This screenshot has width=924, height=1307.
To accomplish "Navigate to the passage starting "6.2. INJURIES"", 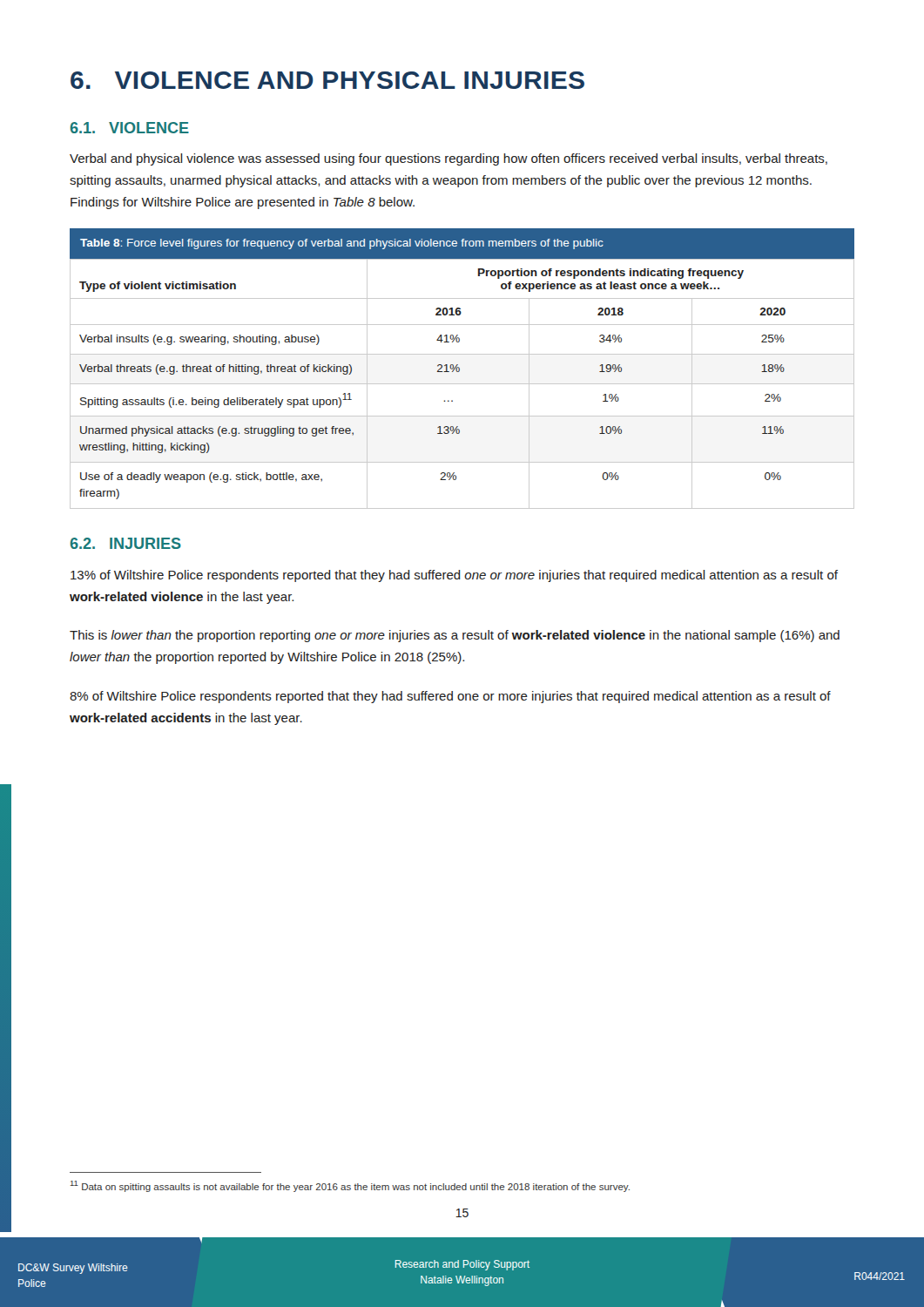I will (x=125, y=544).
